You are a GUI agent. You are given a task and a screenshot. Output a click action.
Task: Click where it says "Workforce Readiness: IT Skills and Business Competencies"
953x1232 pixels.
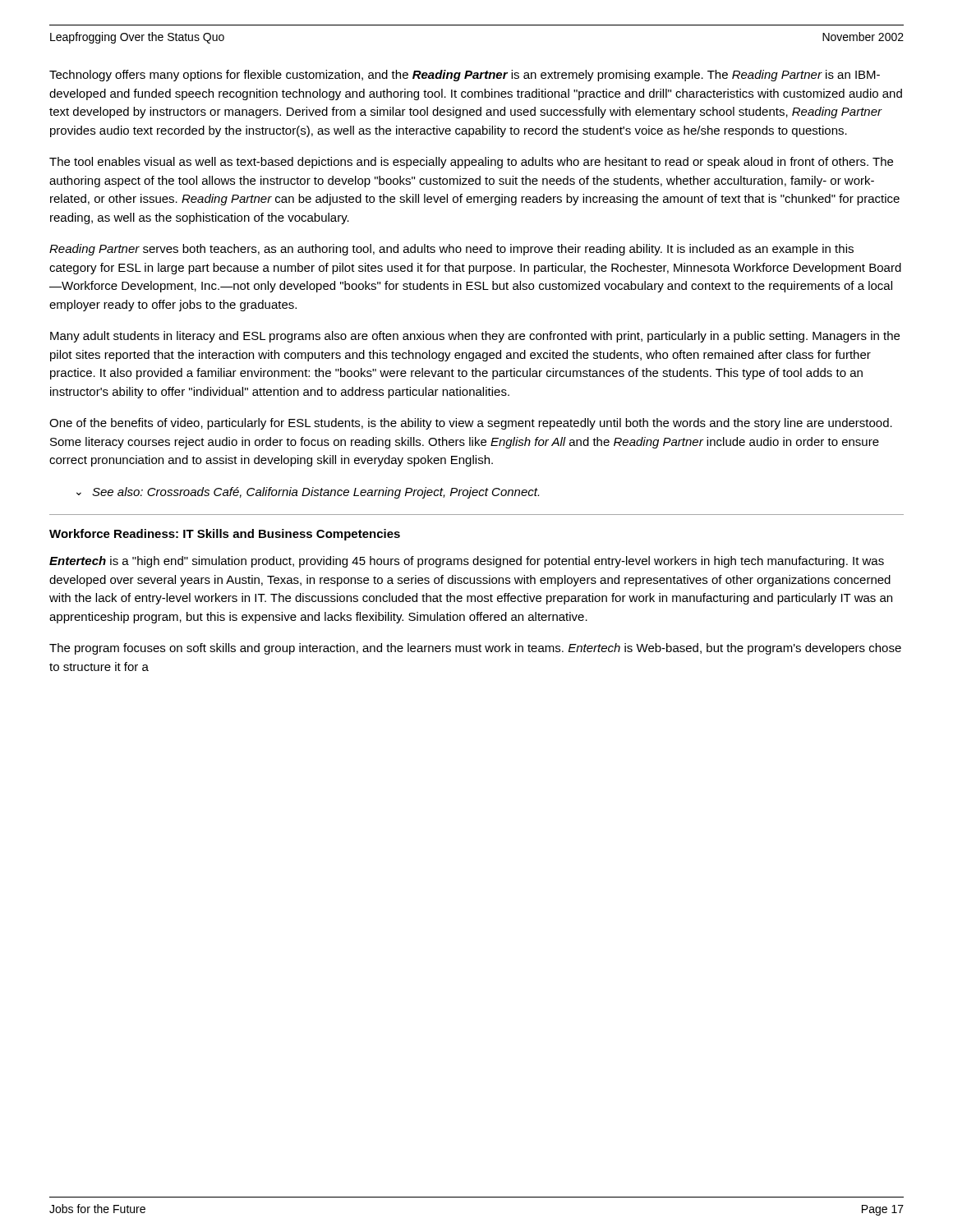(x=225, y=533)
